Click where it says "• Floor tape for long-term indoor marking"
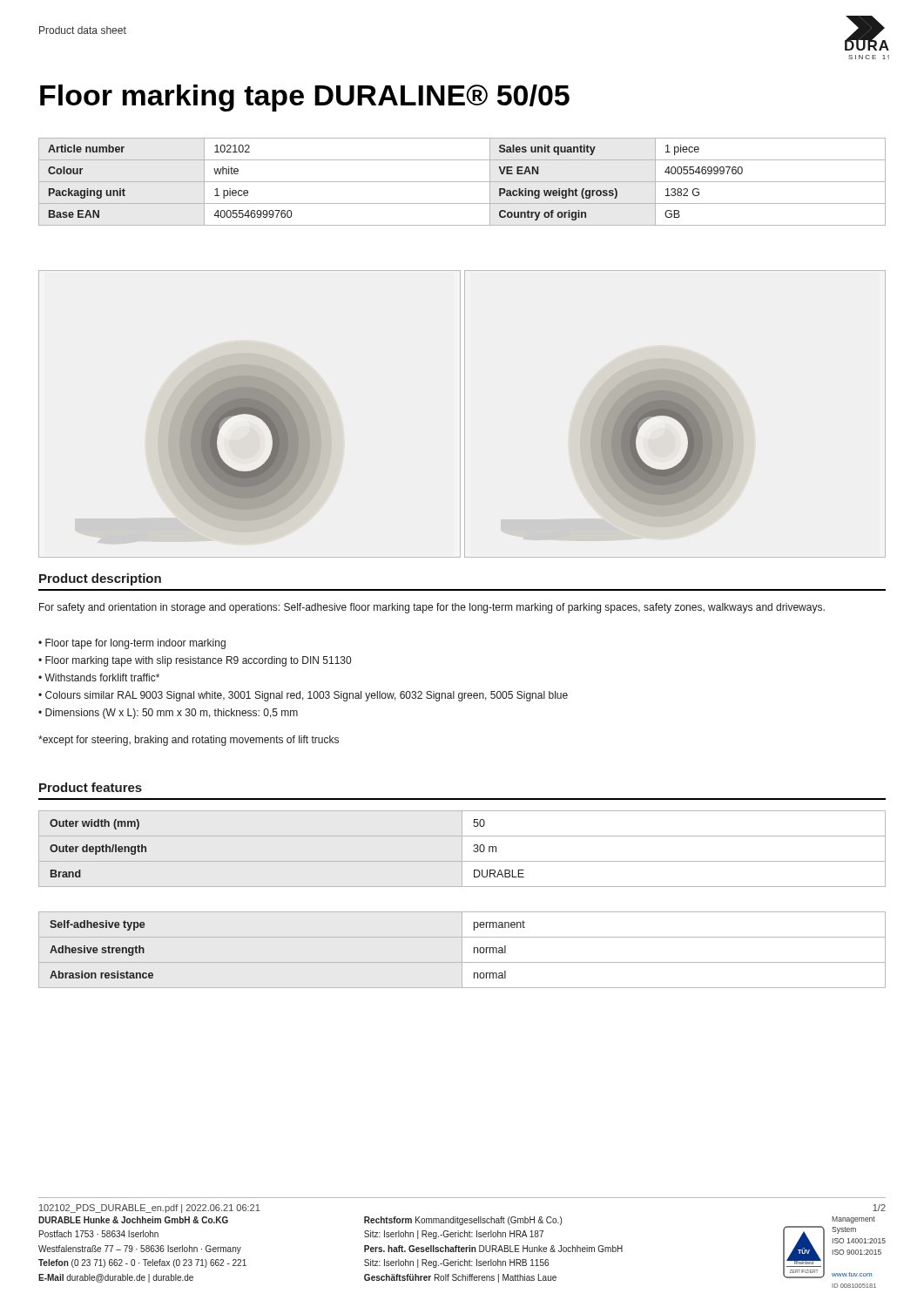 132,643
